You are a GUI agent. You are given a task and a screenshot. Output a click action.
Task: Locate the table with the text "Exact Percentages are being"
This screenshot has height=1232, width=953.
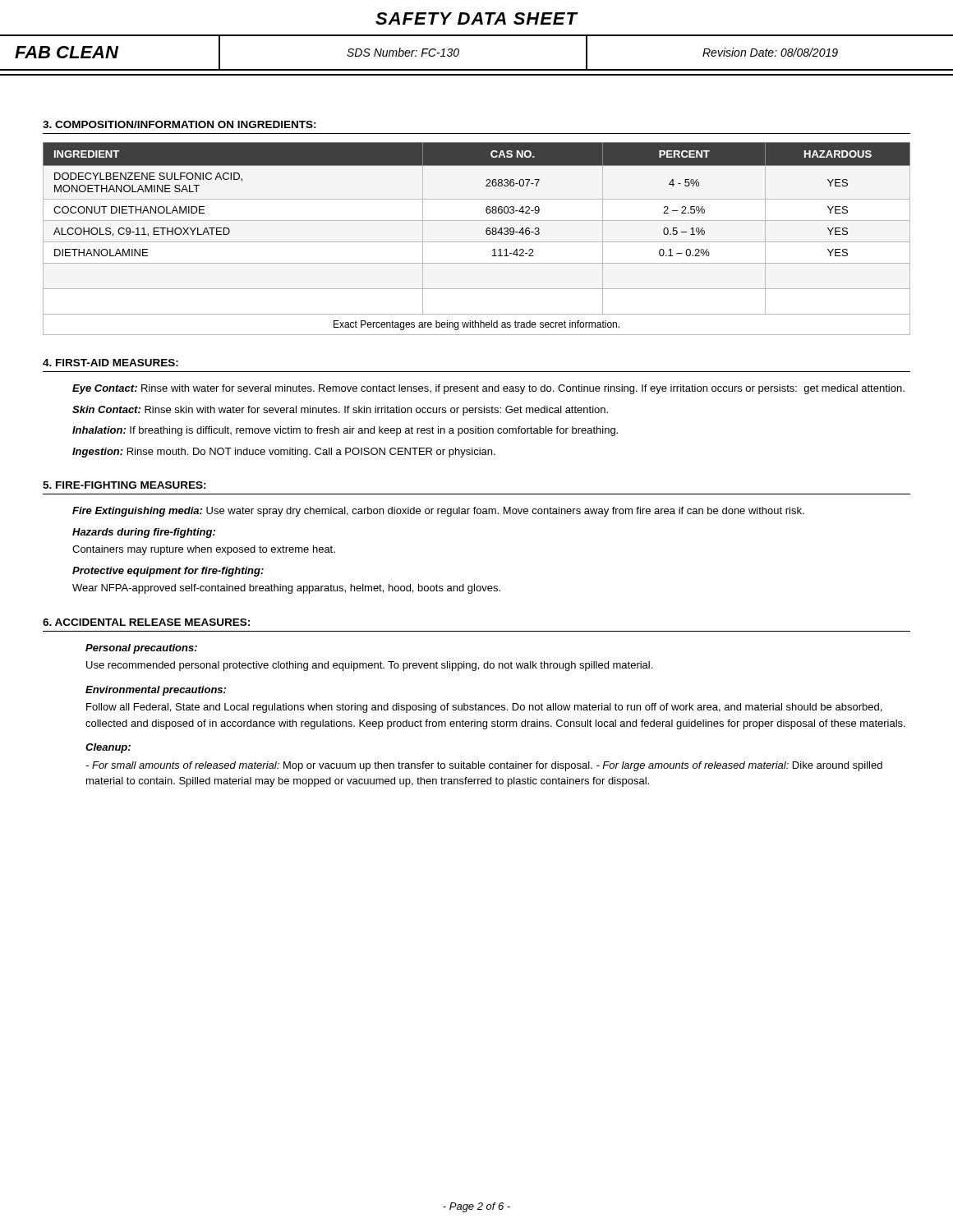click(x=476, y=239)
